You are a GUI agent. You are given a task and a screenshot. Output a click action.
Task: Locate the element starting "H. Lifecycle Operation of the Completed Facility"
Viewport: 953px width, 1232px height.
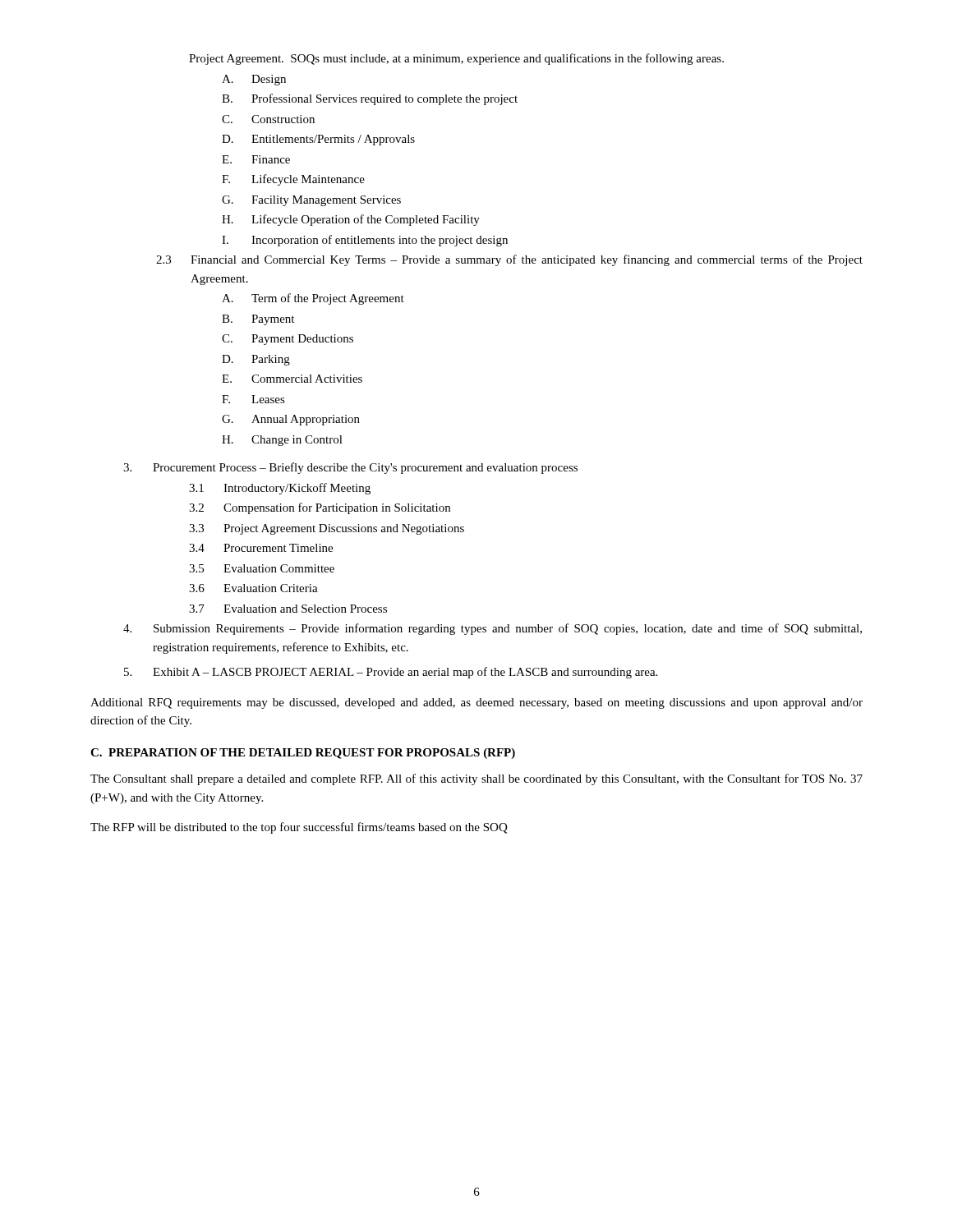351,220
